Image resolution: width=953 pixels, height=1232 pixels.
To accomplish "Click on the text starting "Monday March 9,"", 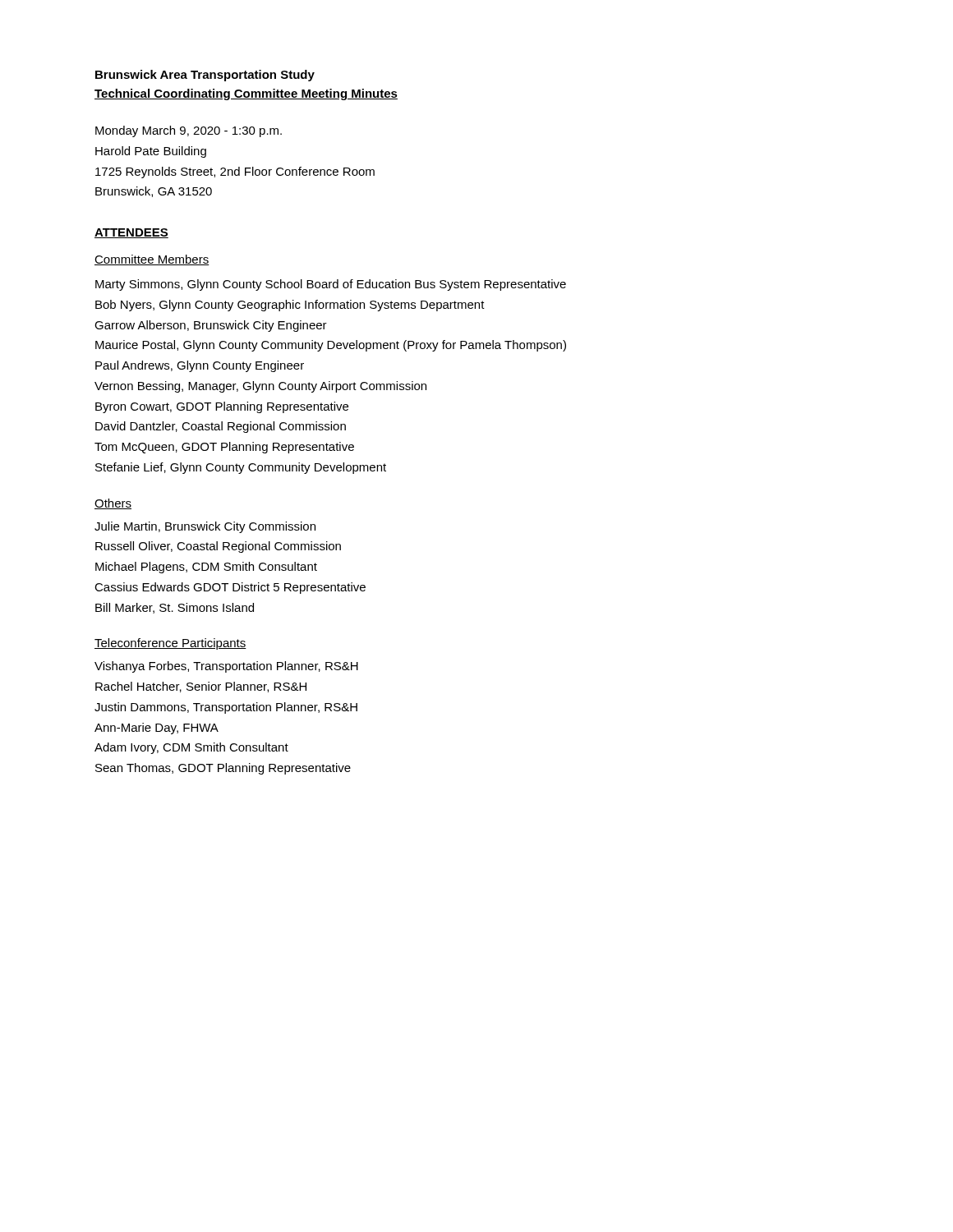I will [189, 131].
